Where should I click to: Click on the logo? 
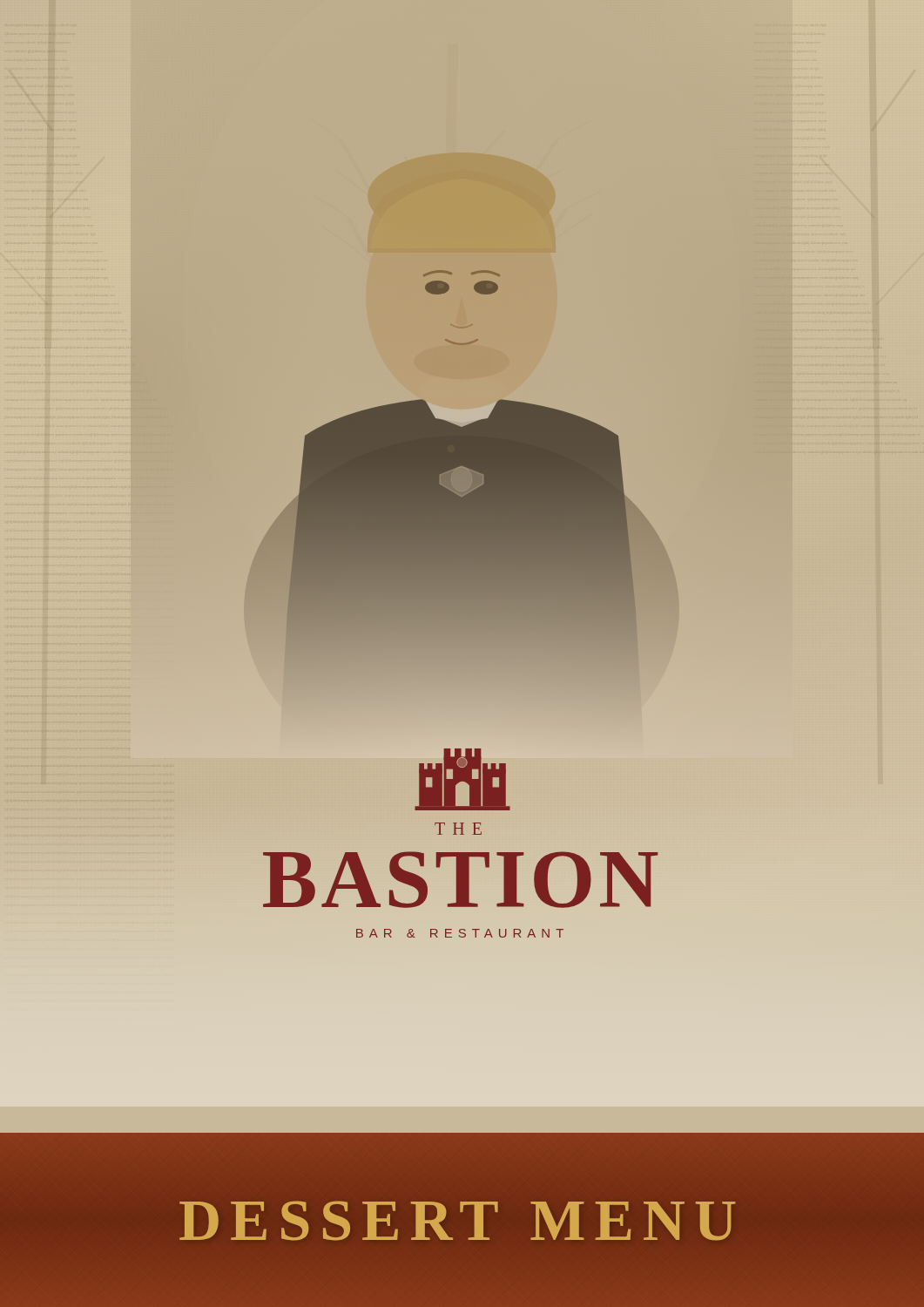click(x=462, y=836)
